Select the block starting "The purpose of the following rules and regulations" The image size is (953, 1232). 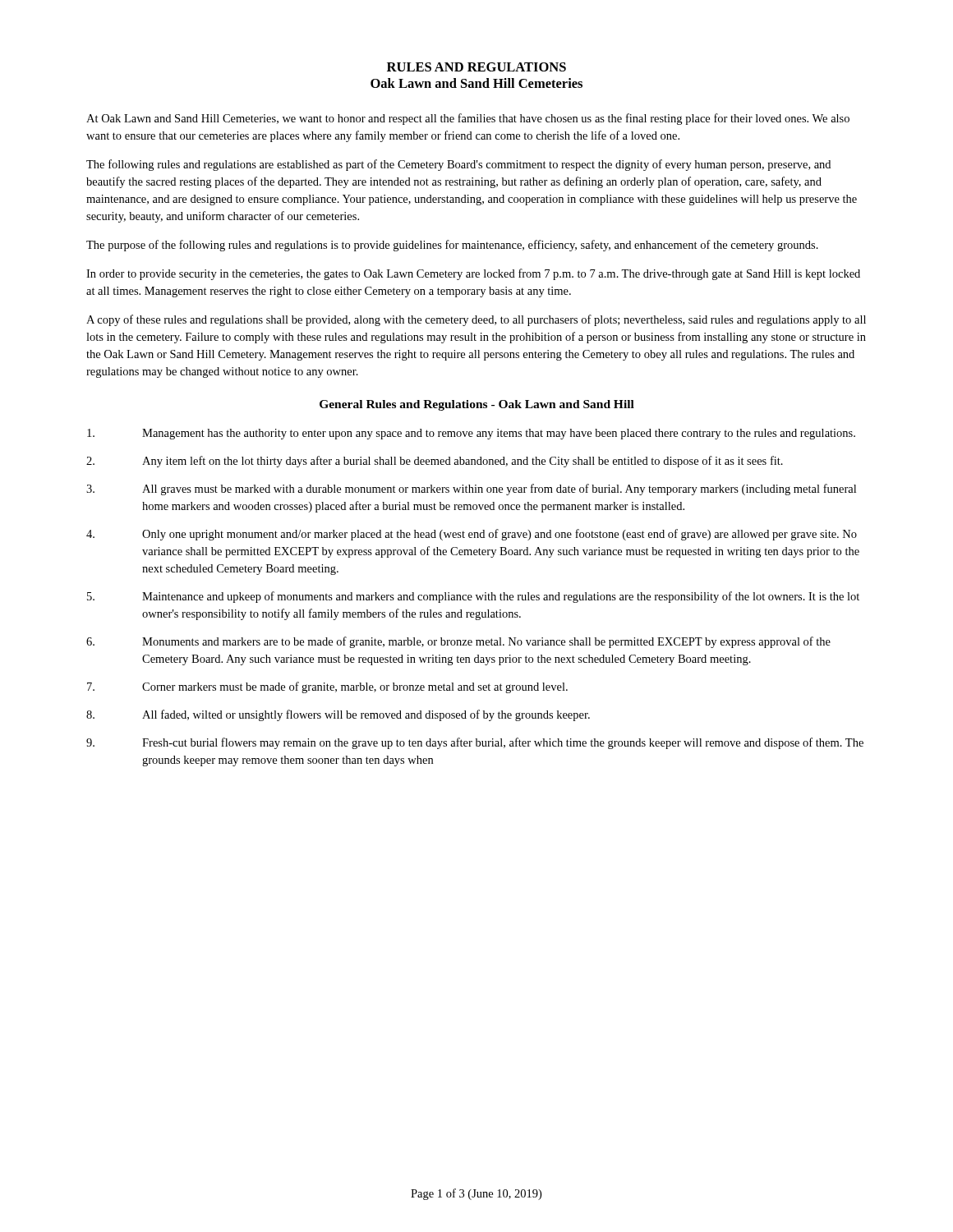[x=452, y=245]
